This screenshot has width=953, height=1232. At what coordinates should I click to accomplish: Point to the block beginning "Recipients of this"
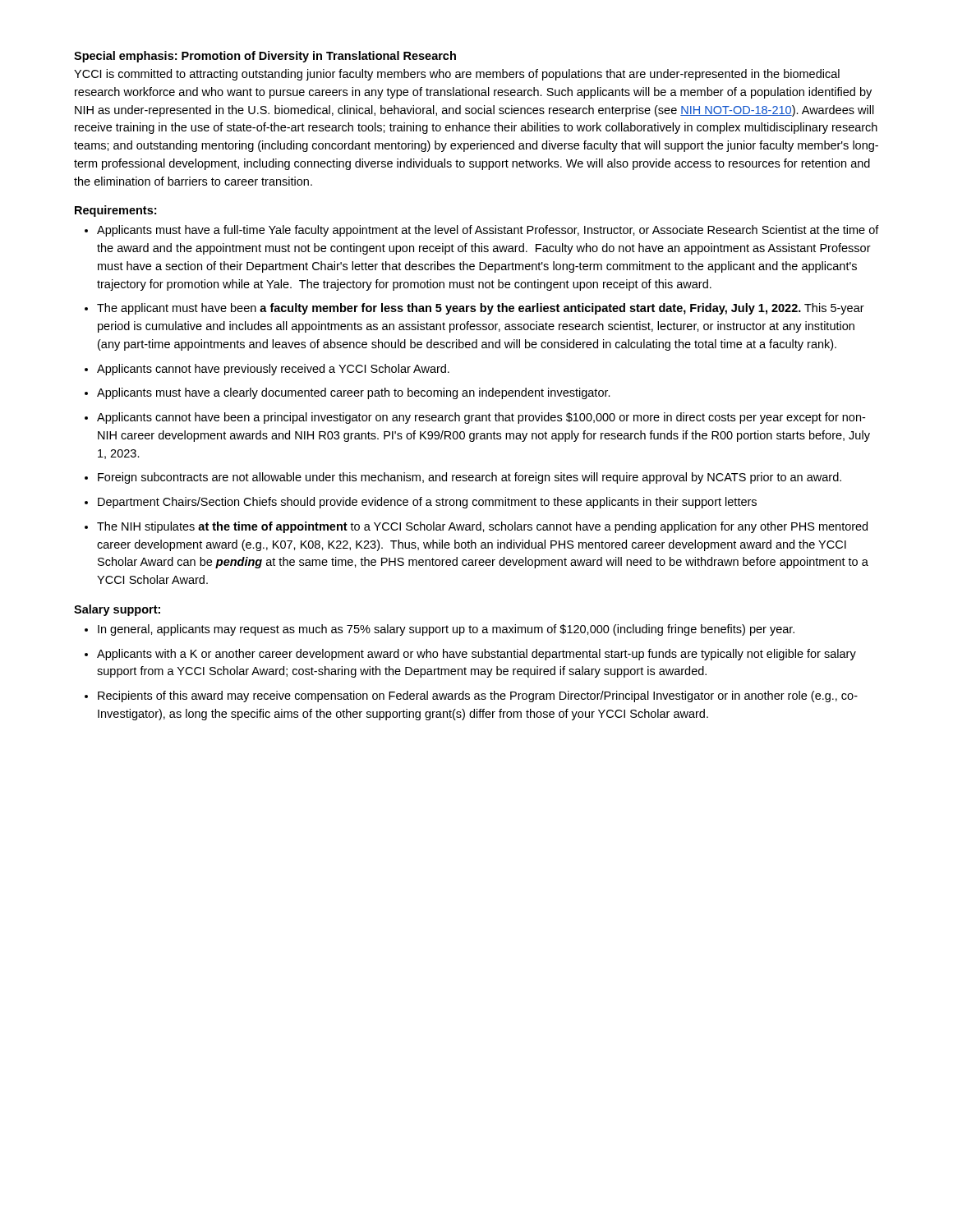[x=477, y=705]
